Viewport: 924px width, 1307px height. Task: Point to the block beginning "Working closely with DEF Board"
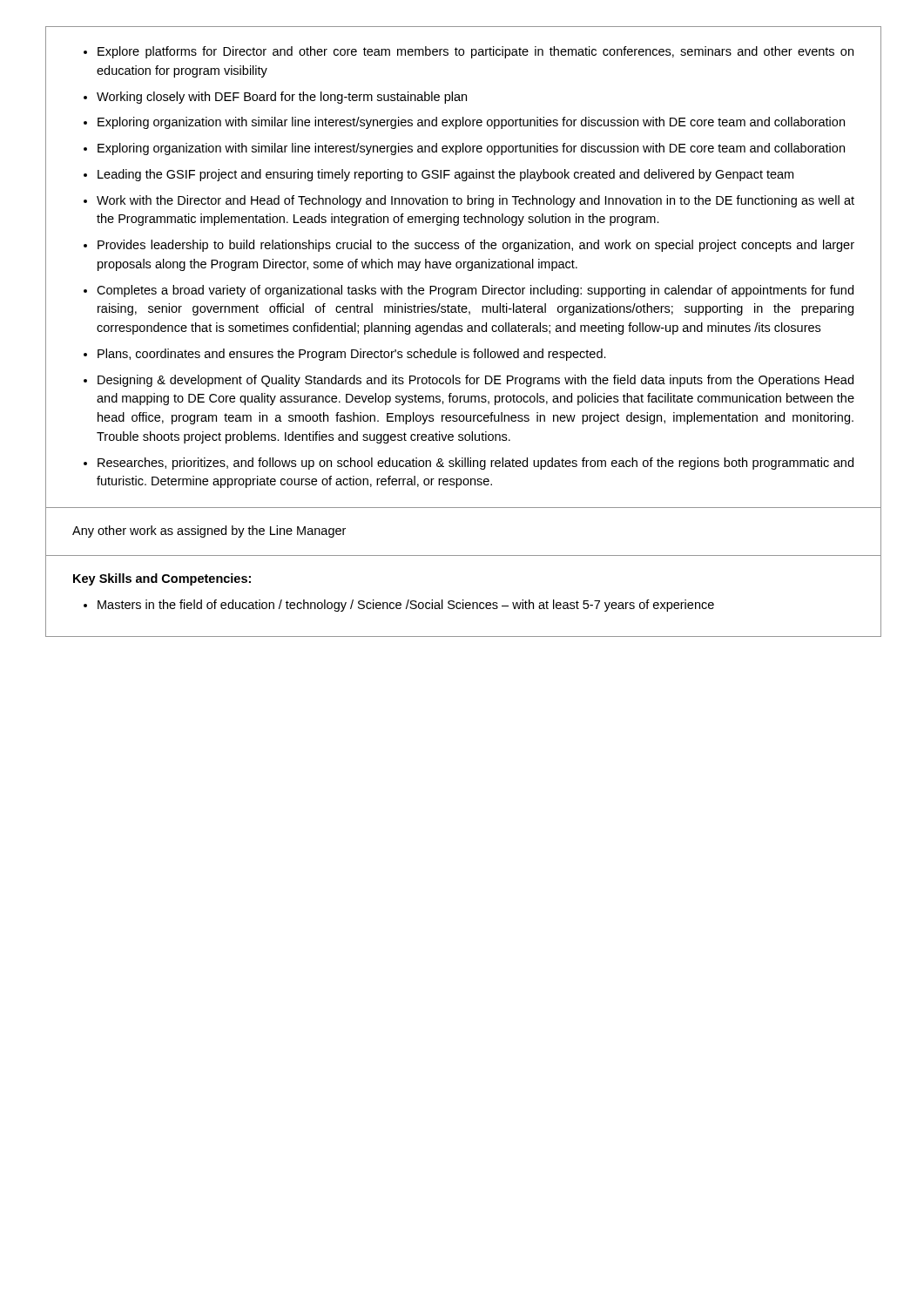point(475,97)
